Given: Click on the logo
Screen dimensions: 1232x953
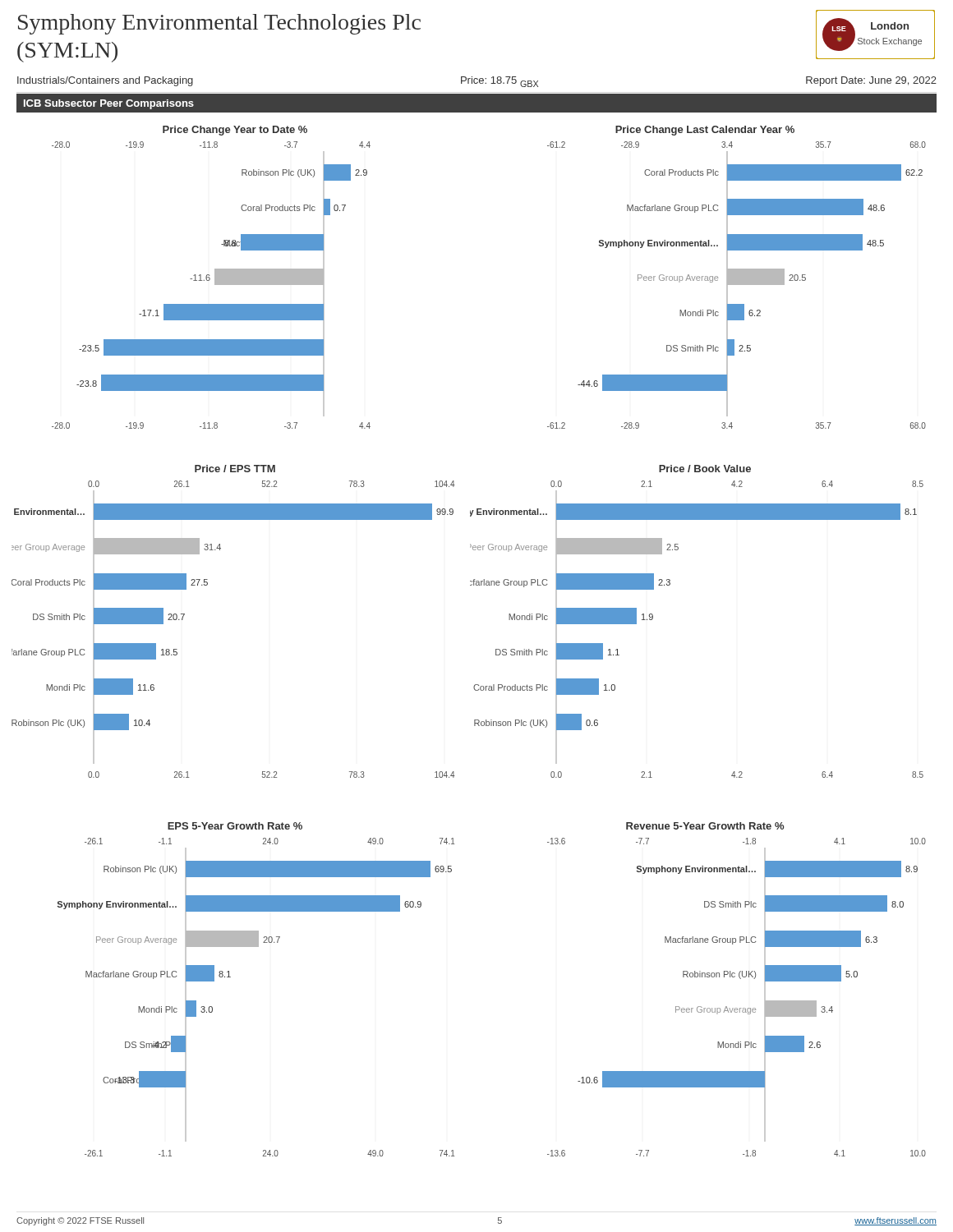Looking at the screenshot, I should [x=875, y=36].
